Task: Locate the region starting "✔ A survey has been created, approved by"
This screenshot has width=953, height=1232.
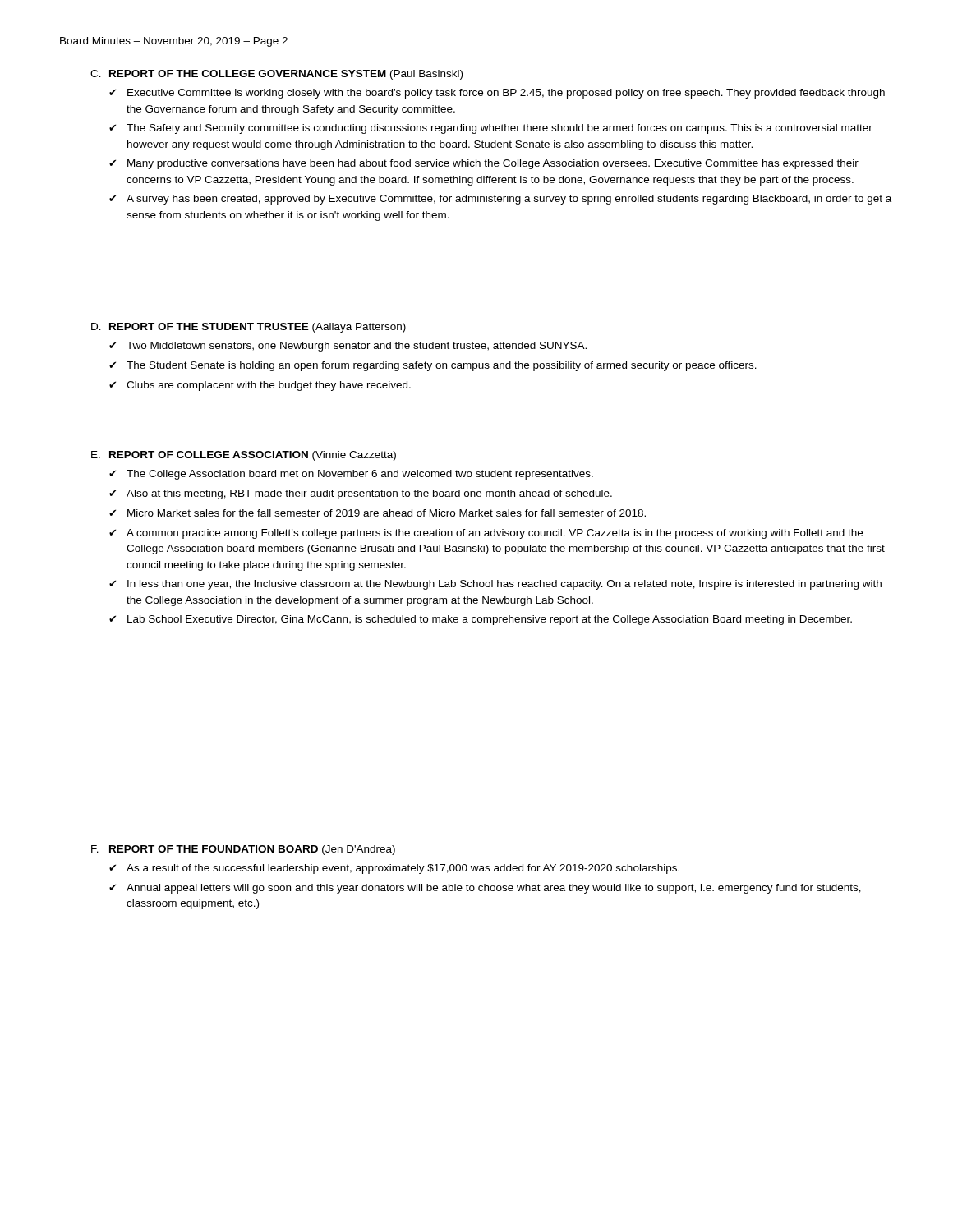Action: pos(501,207)
